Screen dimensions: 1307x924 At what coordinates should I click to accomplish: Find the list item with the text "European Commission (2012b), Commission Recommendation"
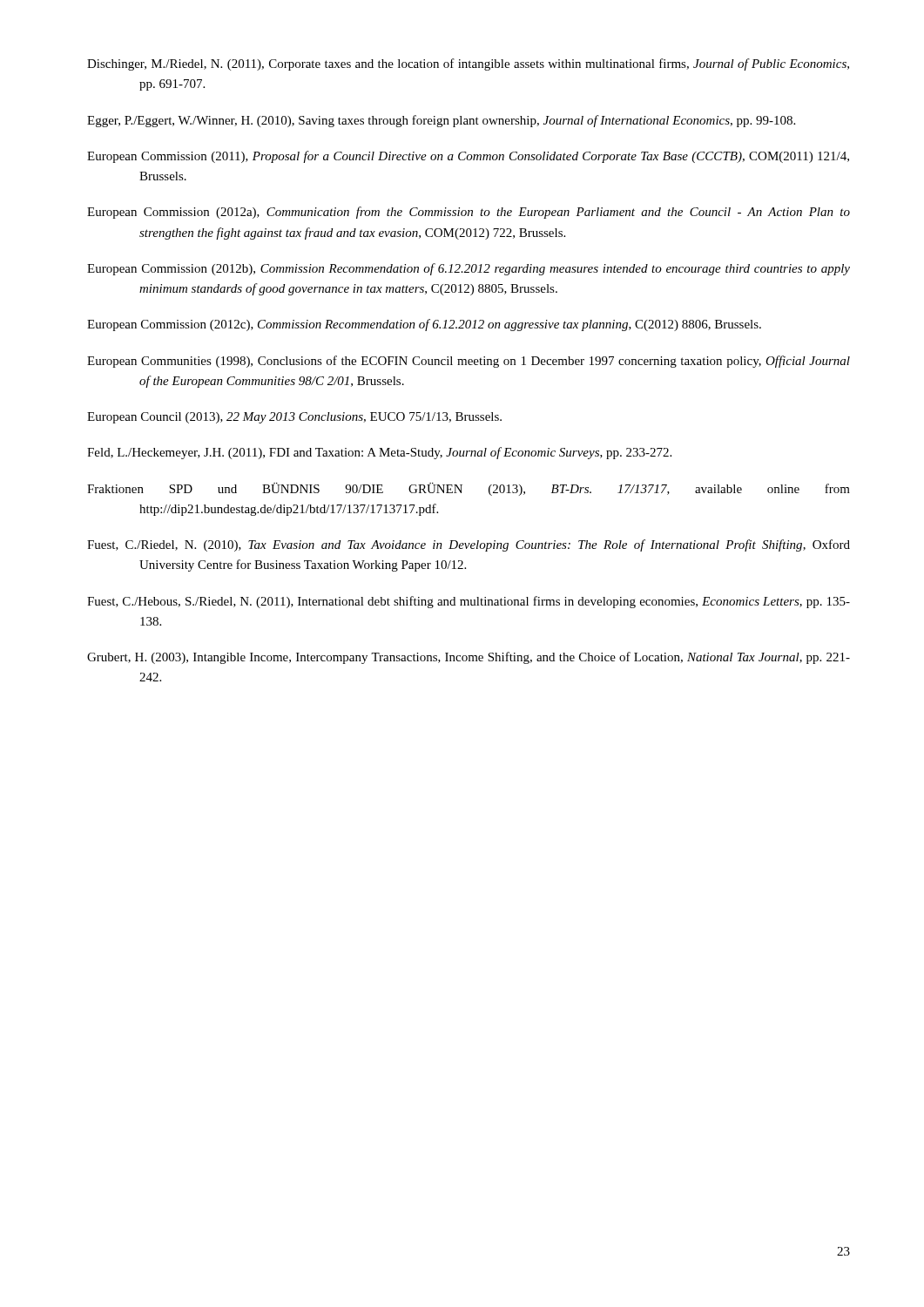[x=469, y=278]
